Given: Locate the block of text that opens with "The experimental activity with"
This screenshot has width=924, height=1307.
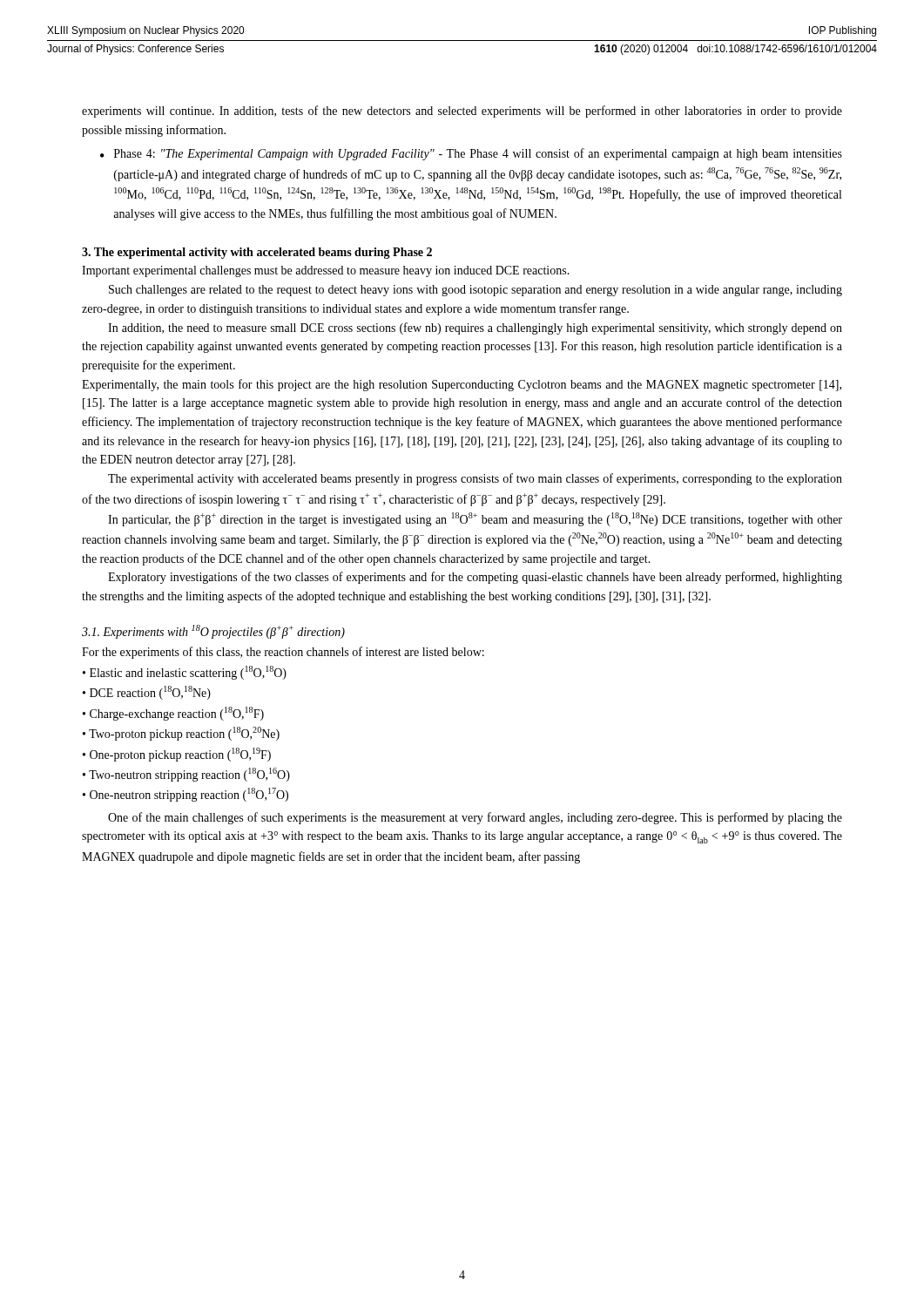Looking at the screenshot, I should [x=462, y=489].
